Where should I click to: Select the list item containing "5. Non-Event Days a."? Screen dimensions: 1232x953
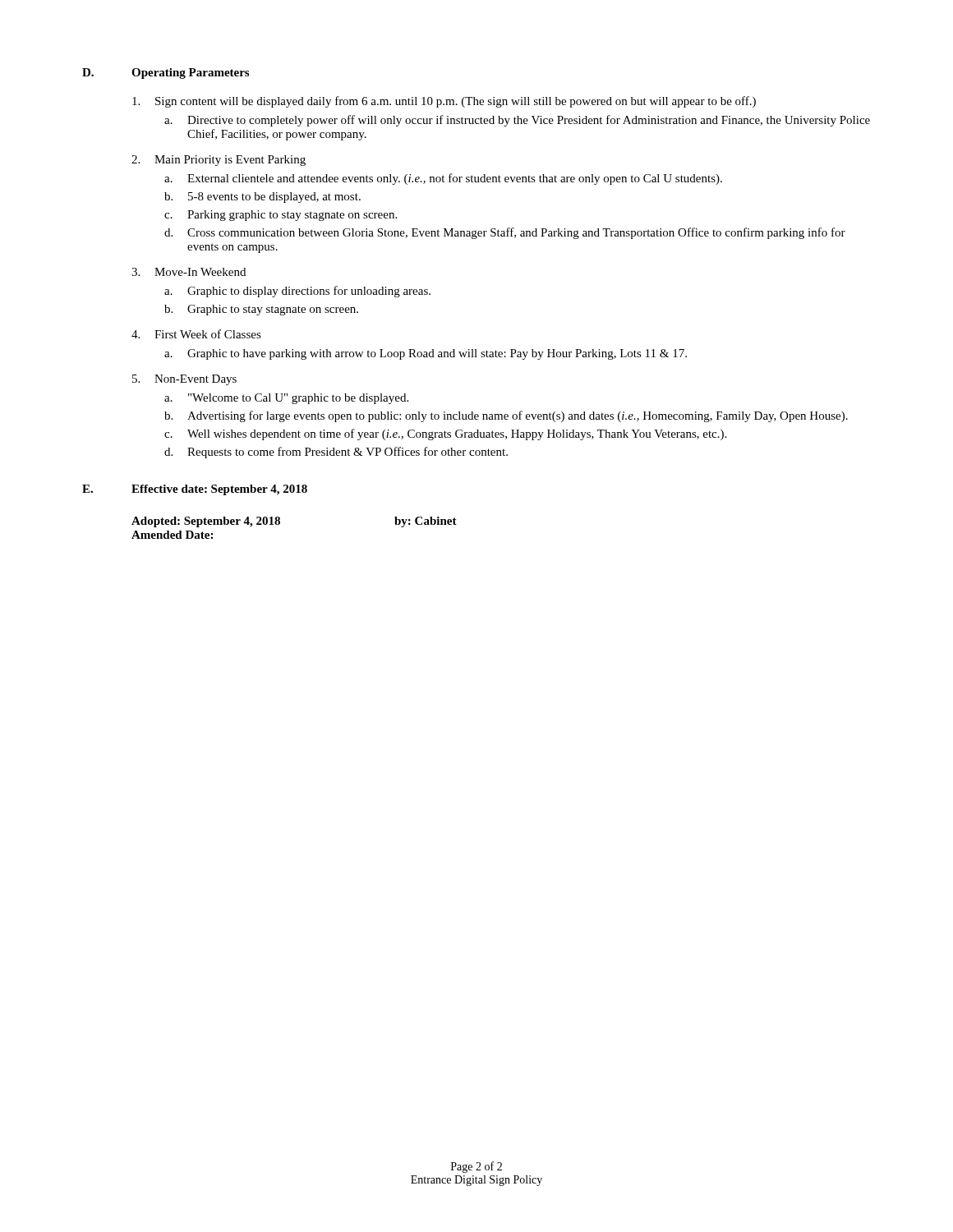point(501,416)
